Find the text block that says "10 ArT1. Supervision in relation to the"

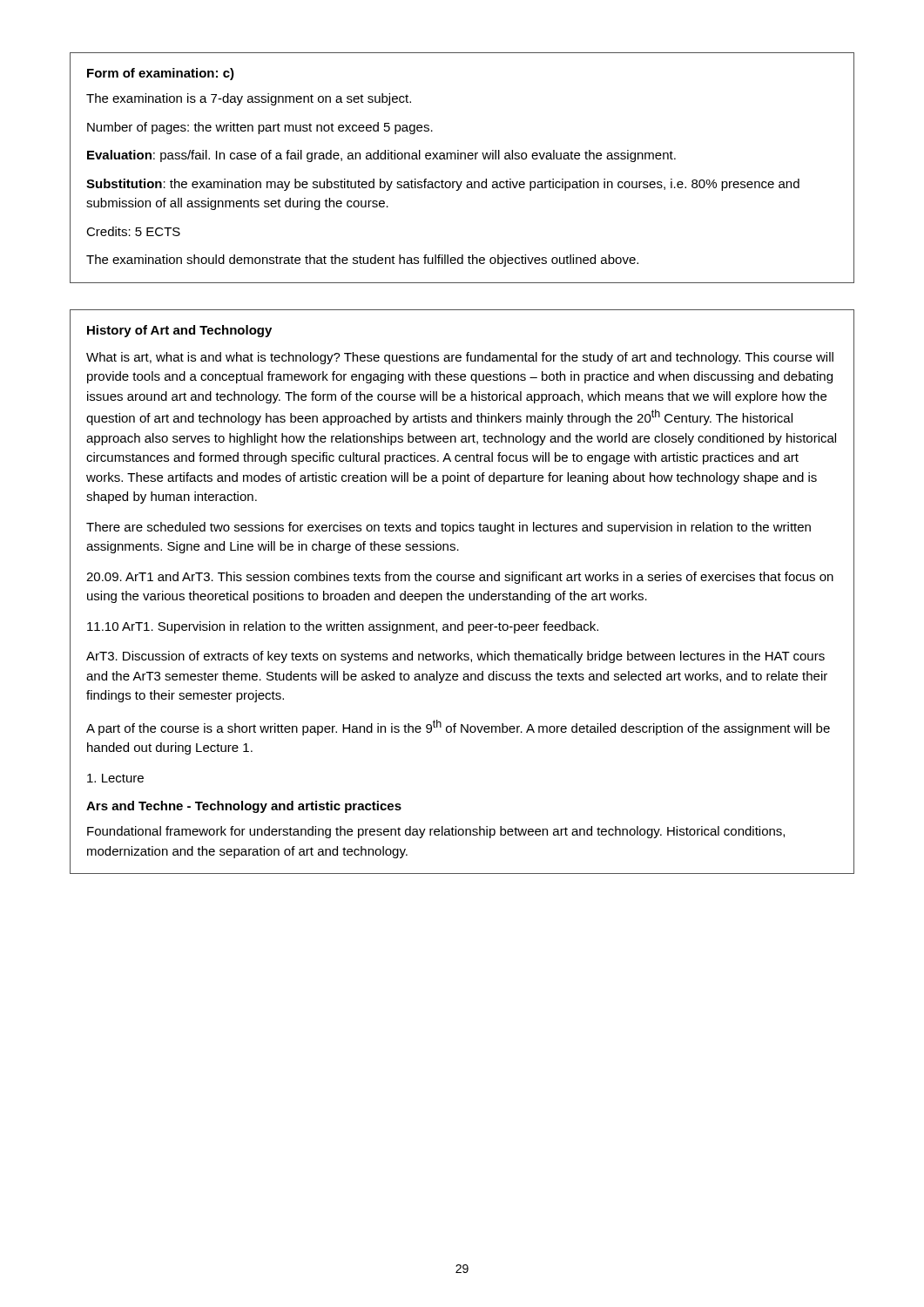coord(343,626)
